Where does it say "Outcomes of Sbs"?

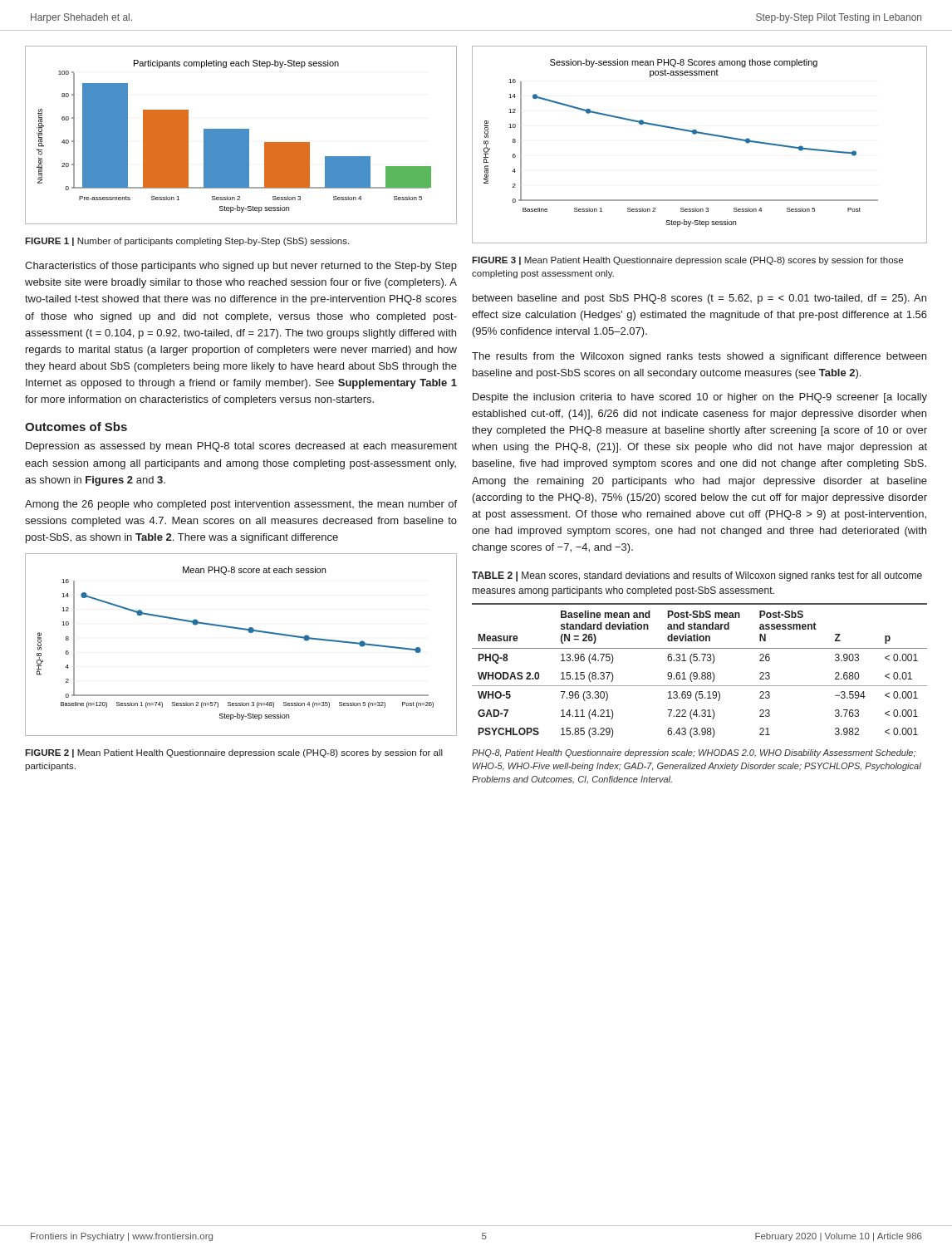pyautogui.click(x=76, y=427)
